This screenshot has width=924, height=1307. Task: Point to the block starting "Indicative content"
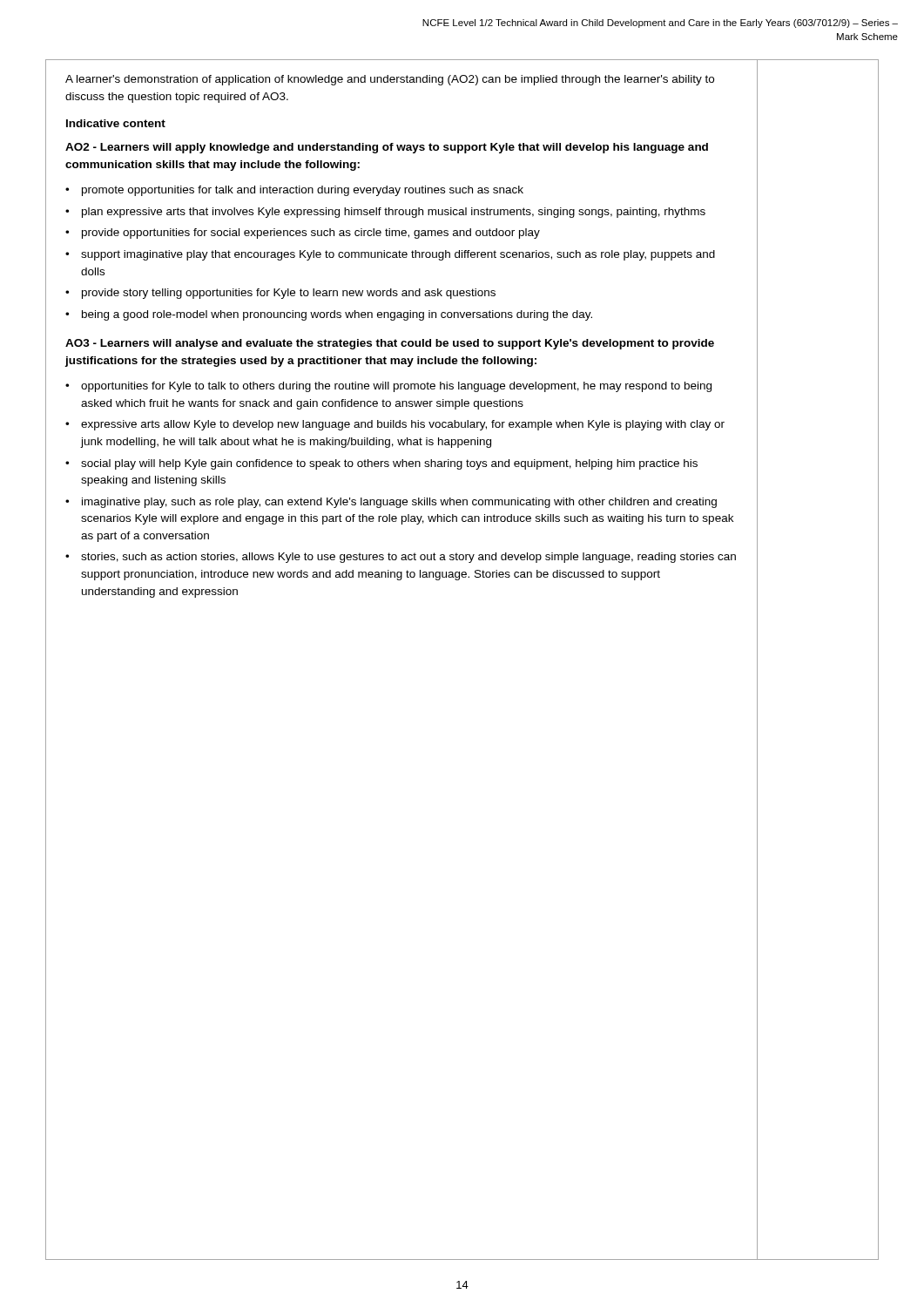tap(115, 123)
